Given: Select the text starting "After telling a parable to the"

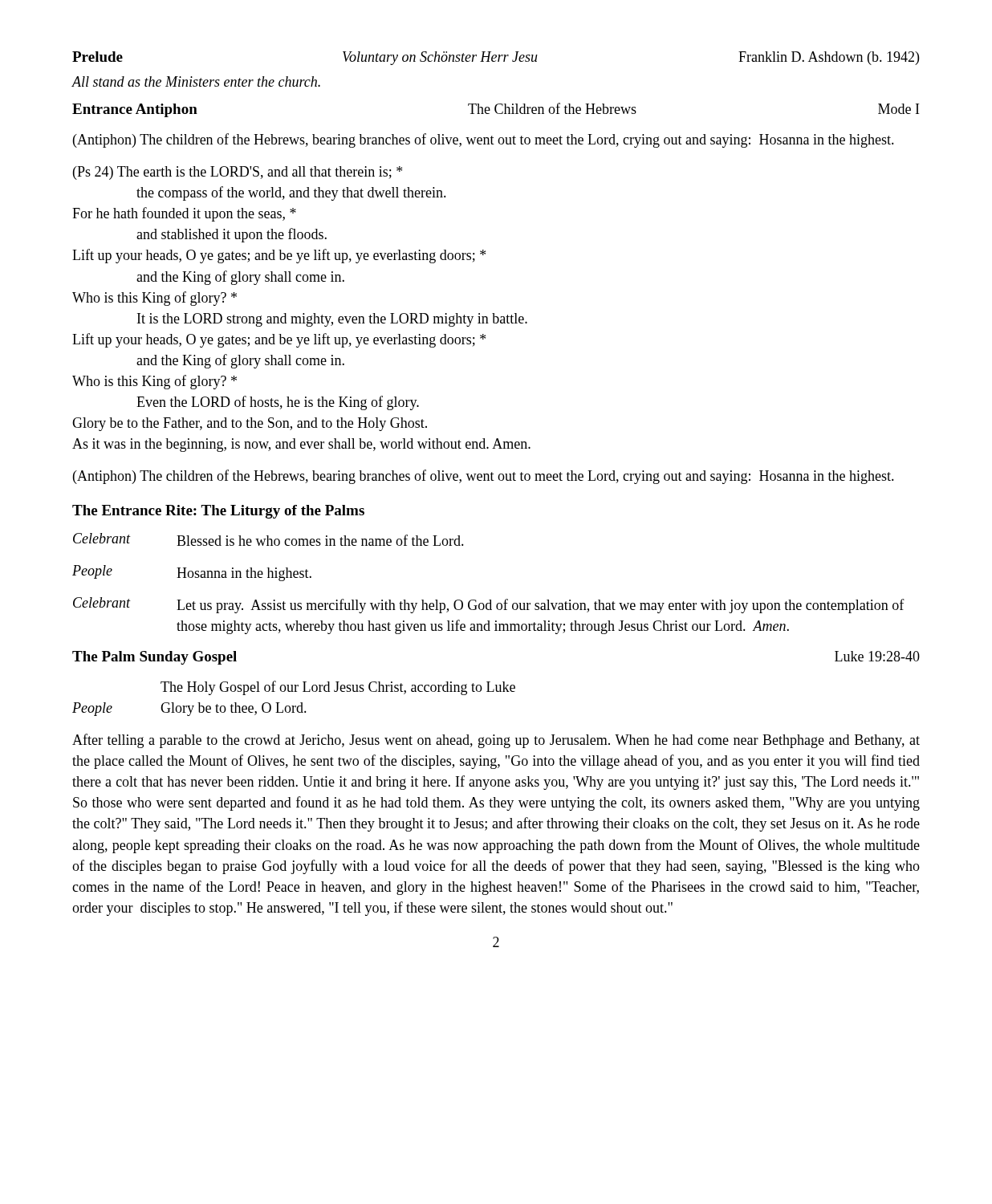Looking at the screenshot, I should pos(496,824).
